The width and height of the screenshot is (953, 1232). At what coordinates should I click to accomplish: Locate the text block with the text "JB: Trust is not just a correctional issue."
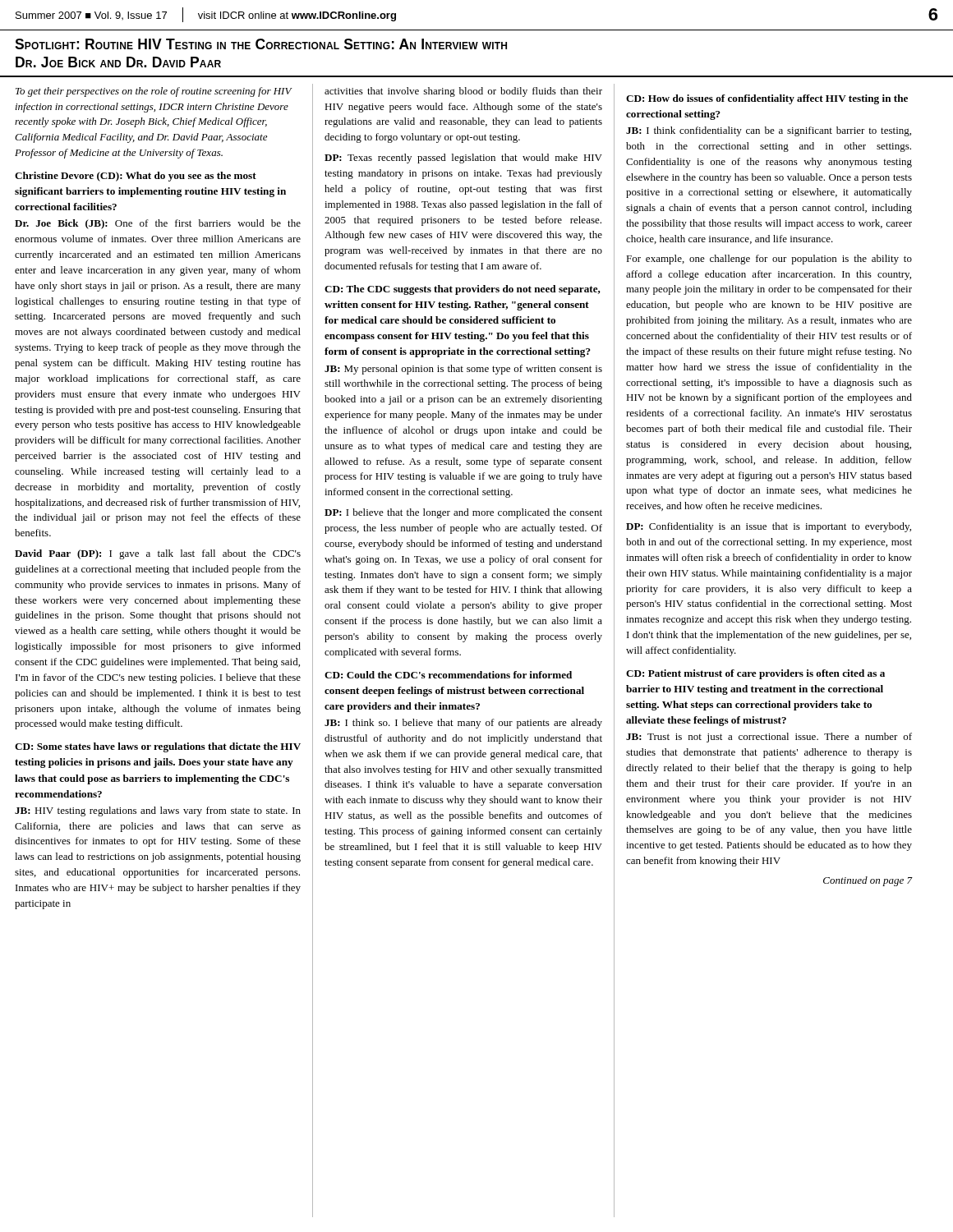(769, 799)
